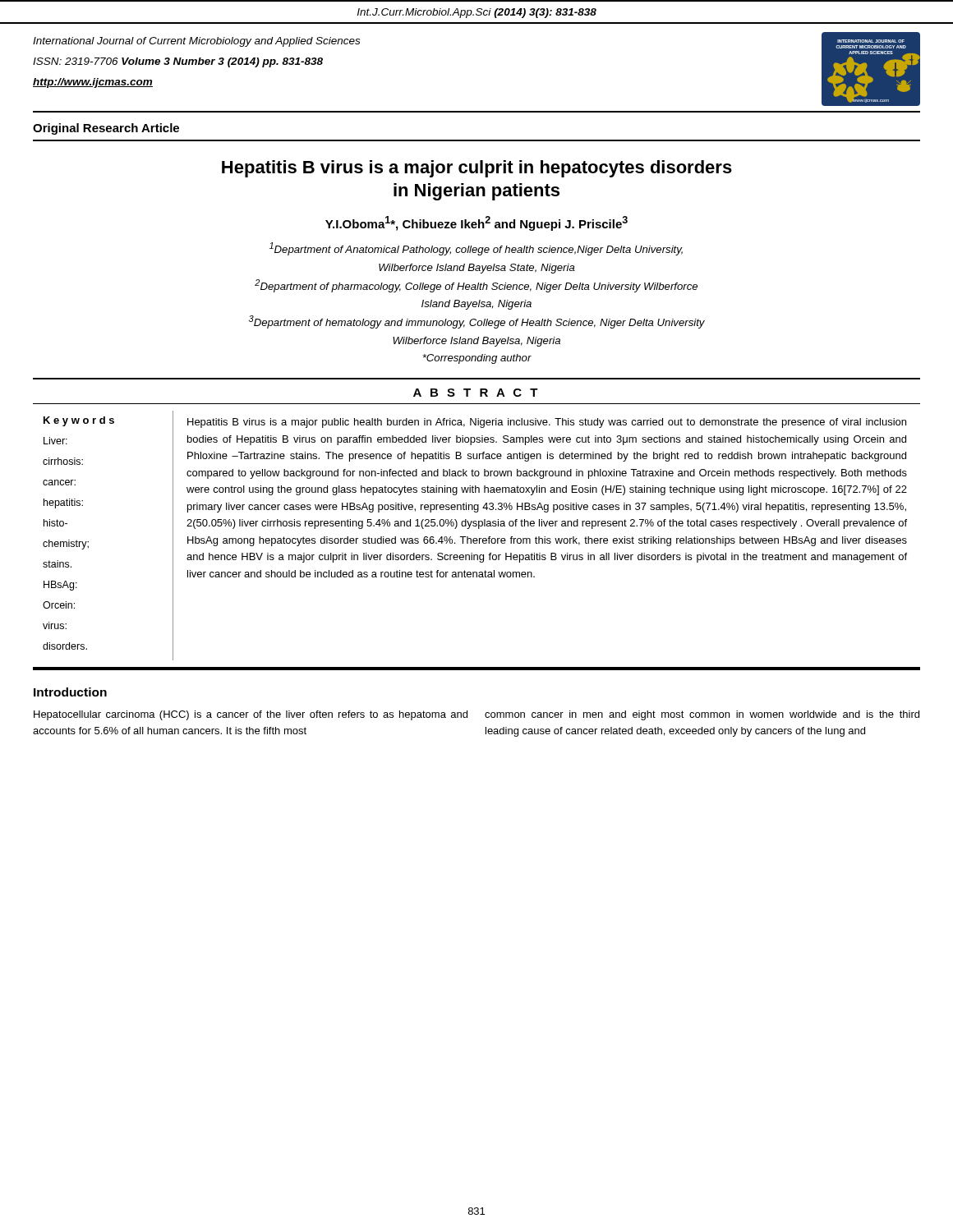Click where it says "Y.I.Oboma1*, Chibueze Ikeh2 and Nguepi J. Priscile3"

pos(476,223)
